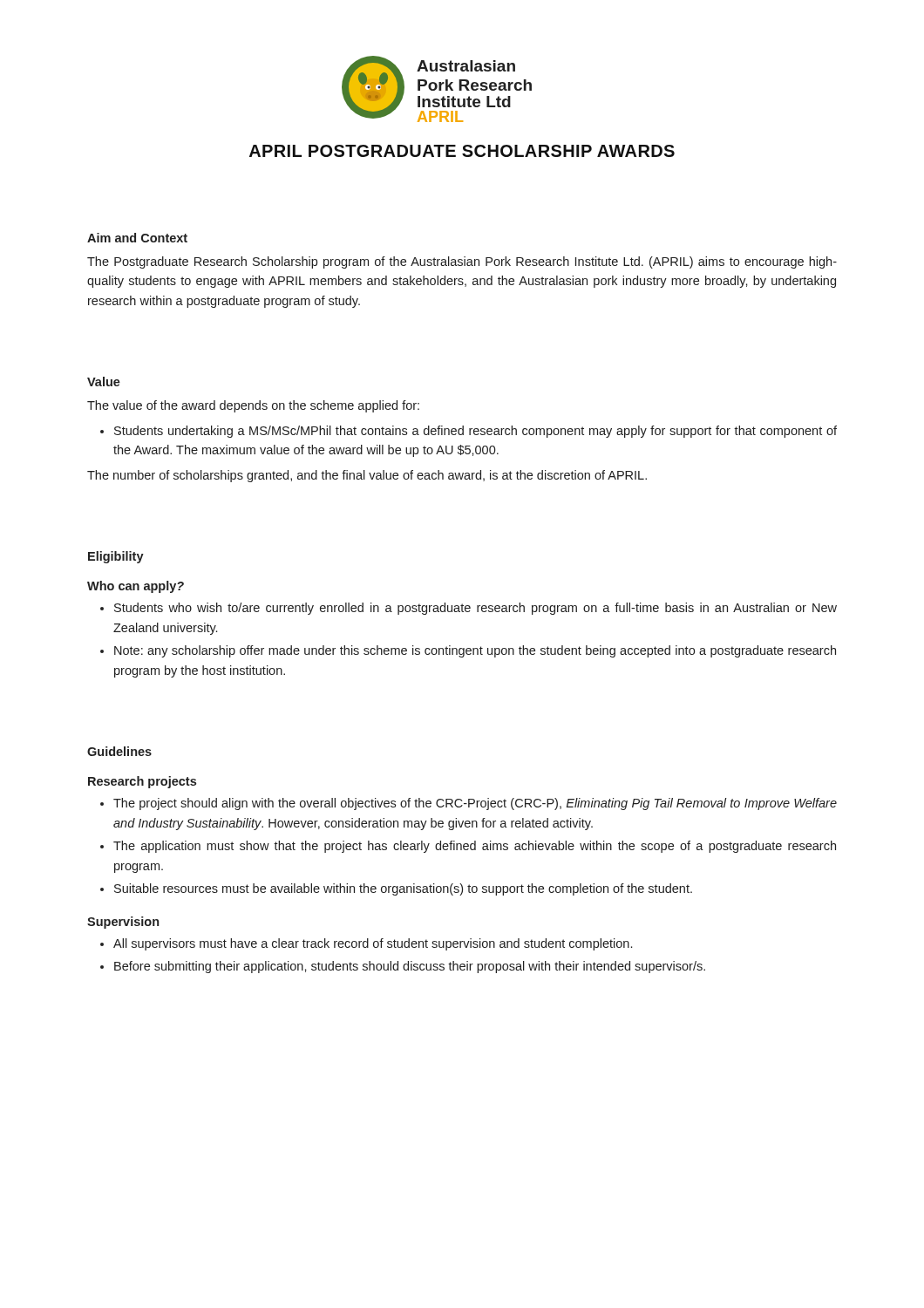Locate the text starting "Students who wish"
The height and width of the screenshot is (1308, 924).
click(x=475, y=618)
